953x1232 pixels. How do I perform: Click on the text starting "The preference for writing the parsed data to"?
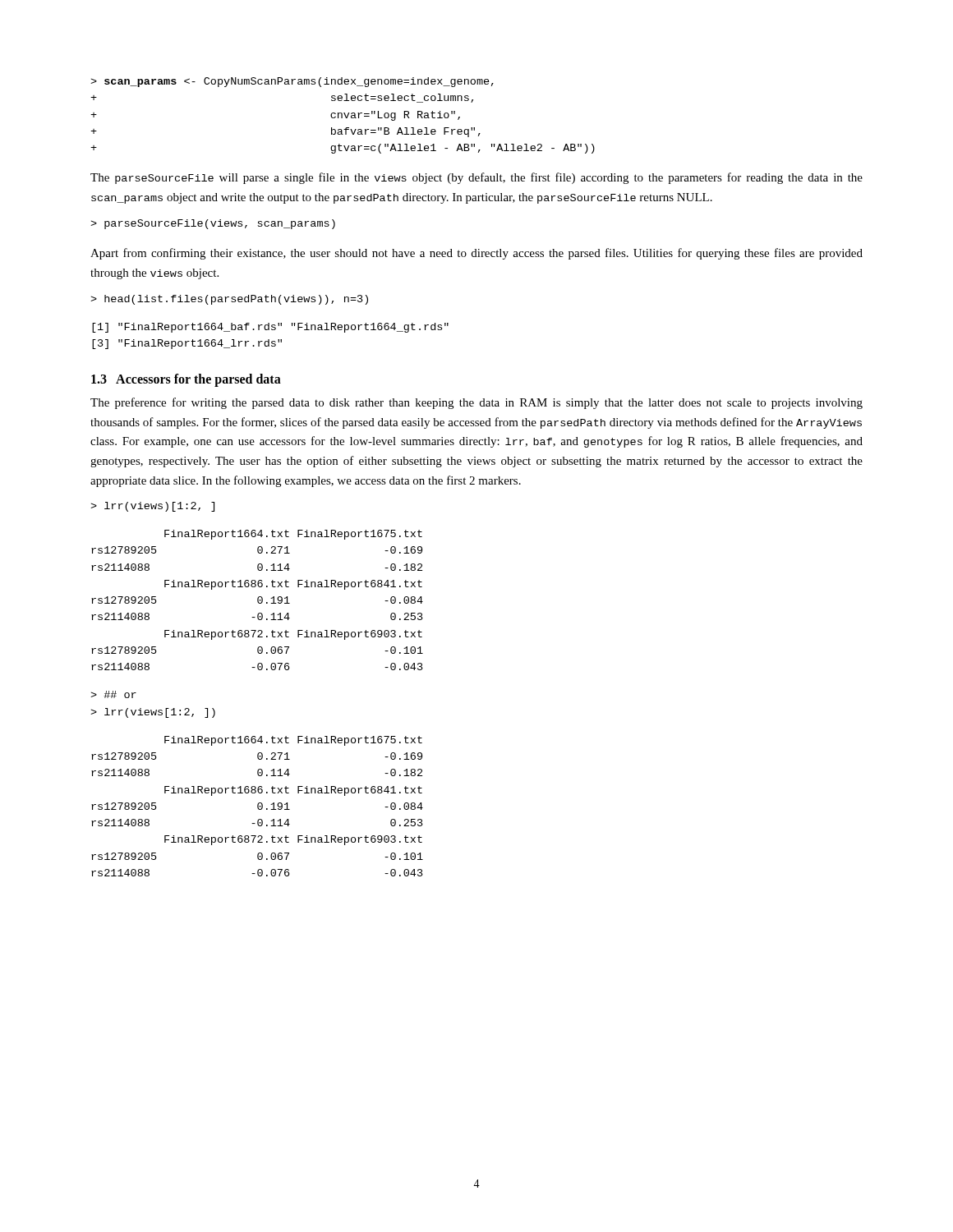coord(476,441)
